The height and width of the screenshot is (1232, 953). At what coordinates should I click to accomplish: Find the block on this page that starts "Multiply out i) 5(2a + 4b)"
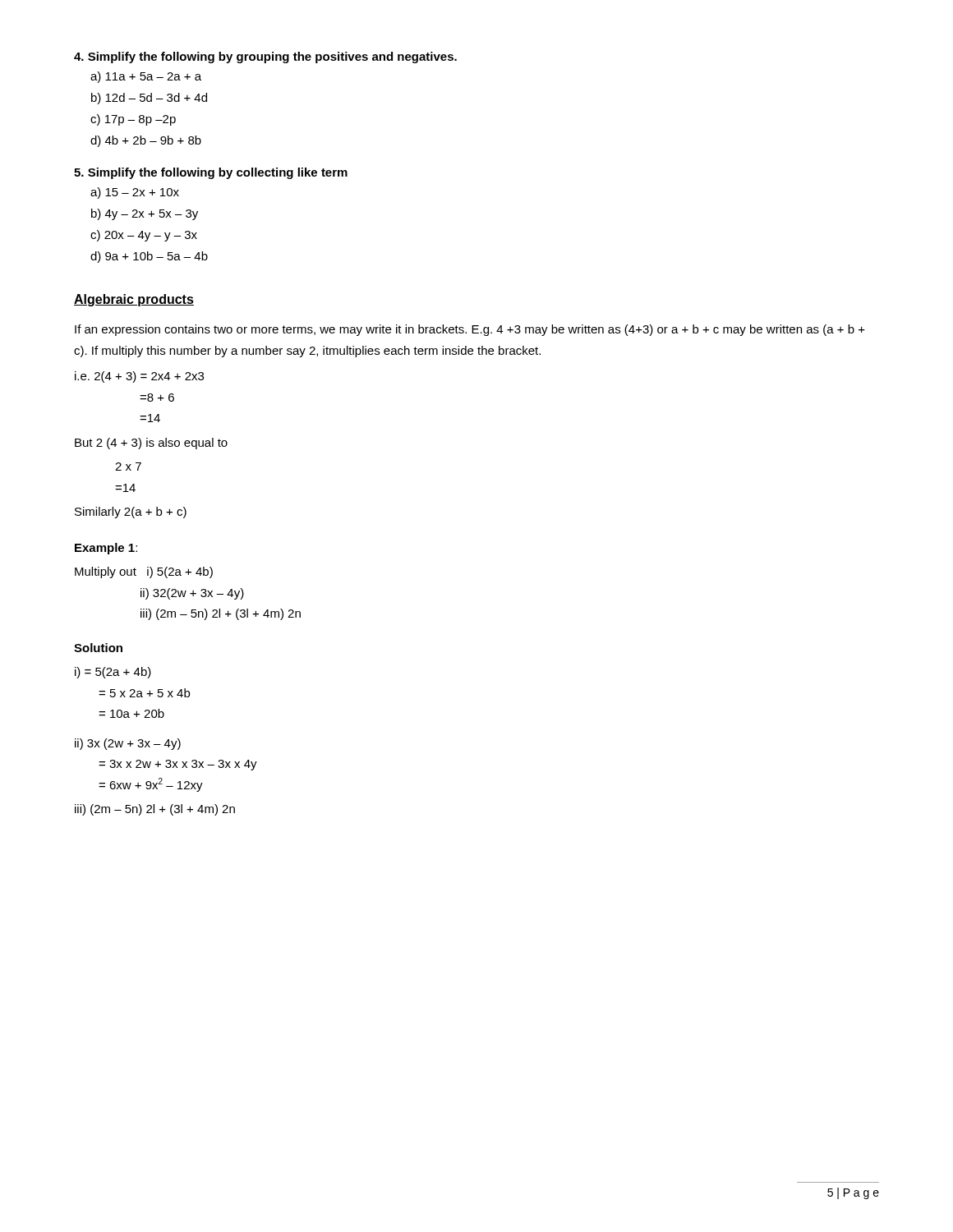(x=144, y=572)
